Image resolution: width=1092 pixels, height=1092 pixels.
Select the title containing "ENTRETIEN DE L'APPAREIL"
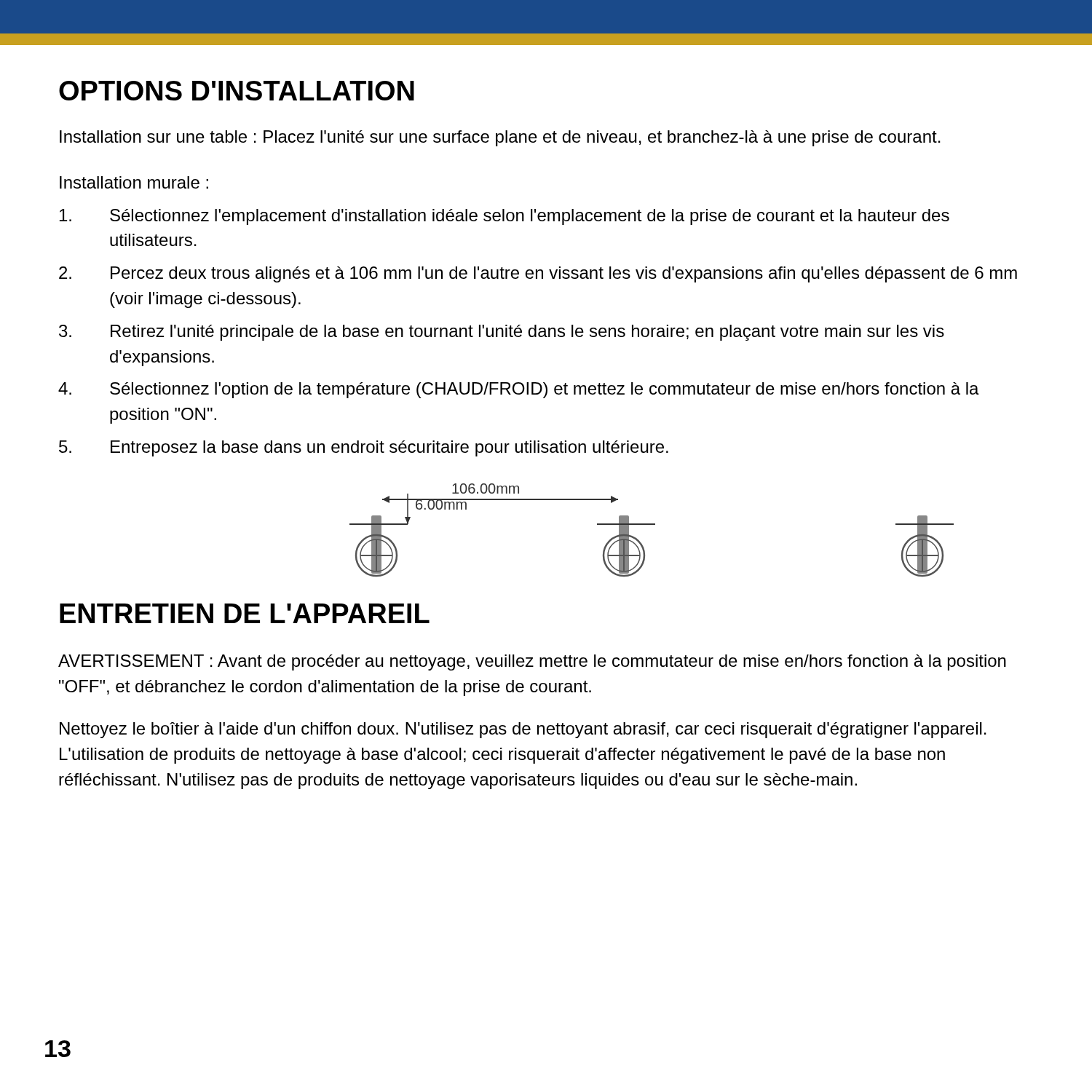click(x=244, y=613)
